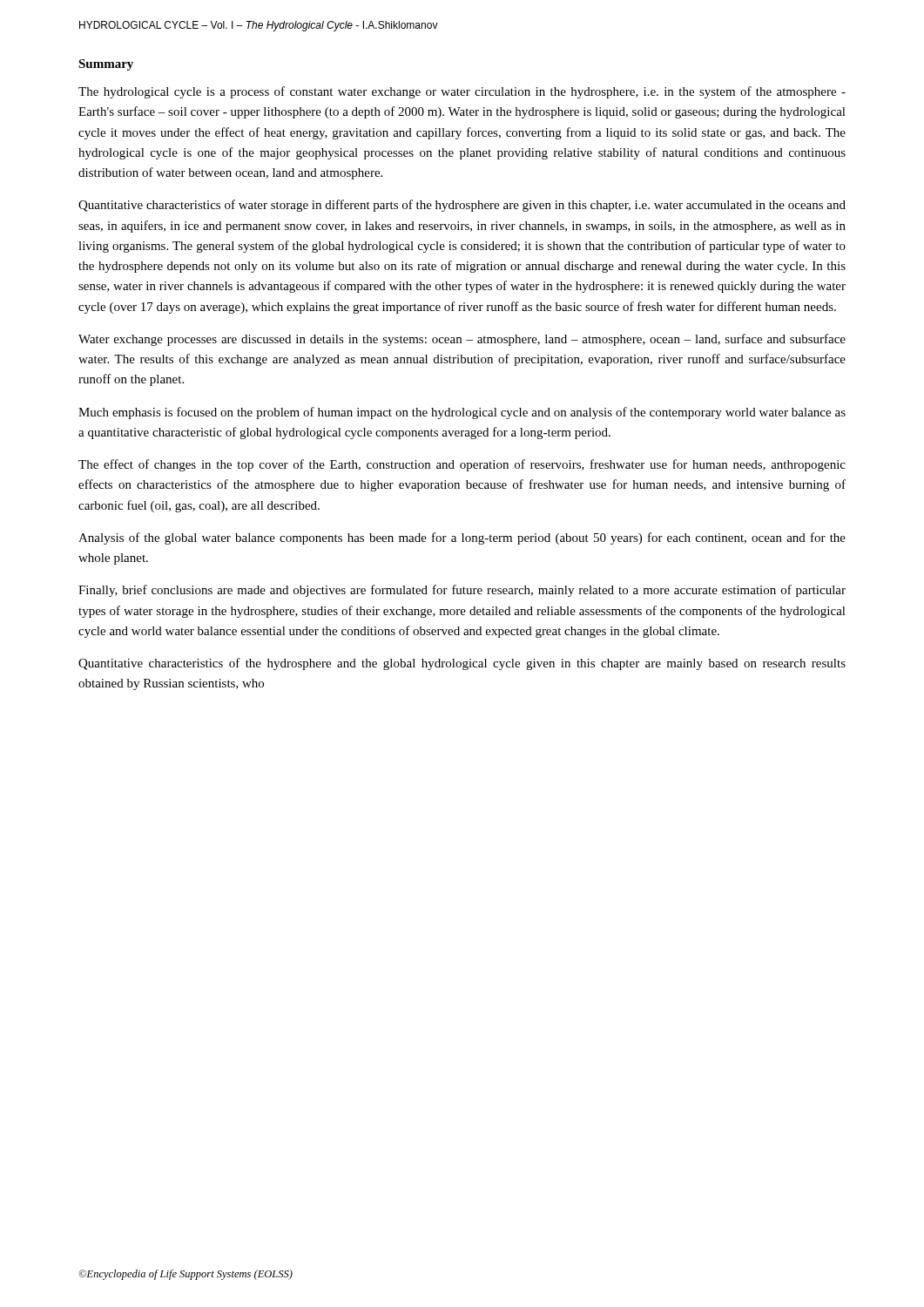Select the text block with the text "Analysis of the global"

(x=462, y=548)
